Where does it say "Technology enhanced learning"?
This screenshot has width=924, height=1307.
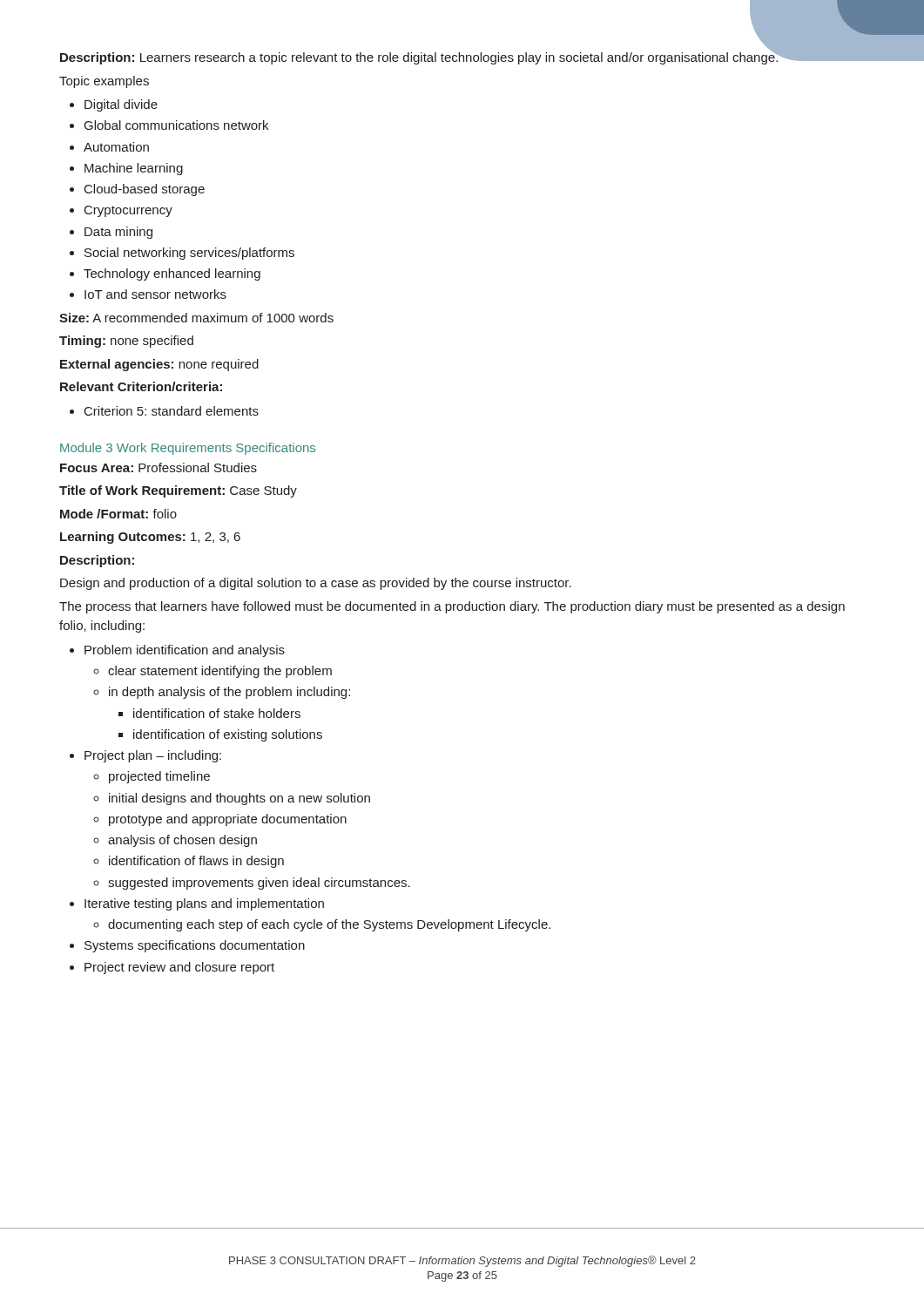[172, 273]
